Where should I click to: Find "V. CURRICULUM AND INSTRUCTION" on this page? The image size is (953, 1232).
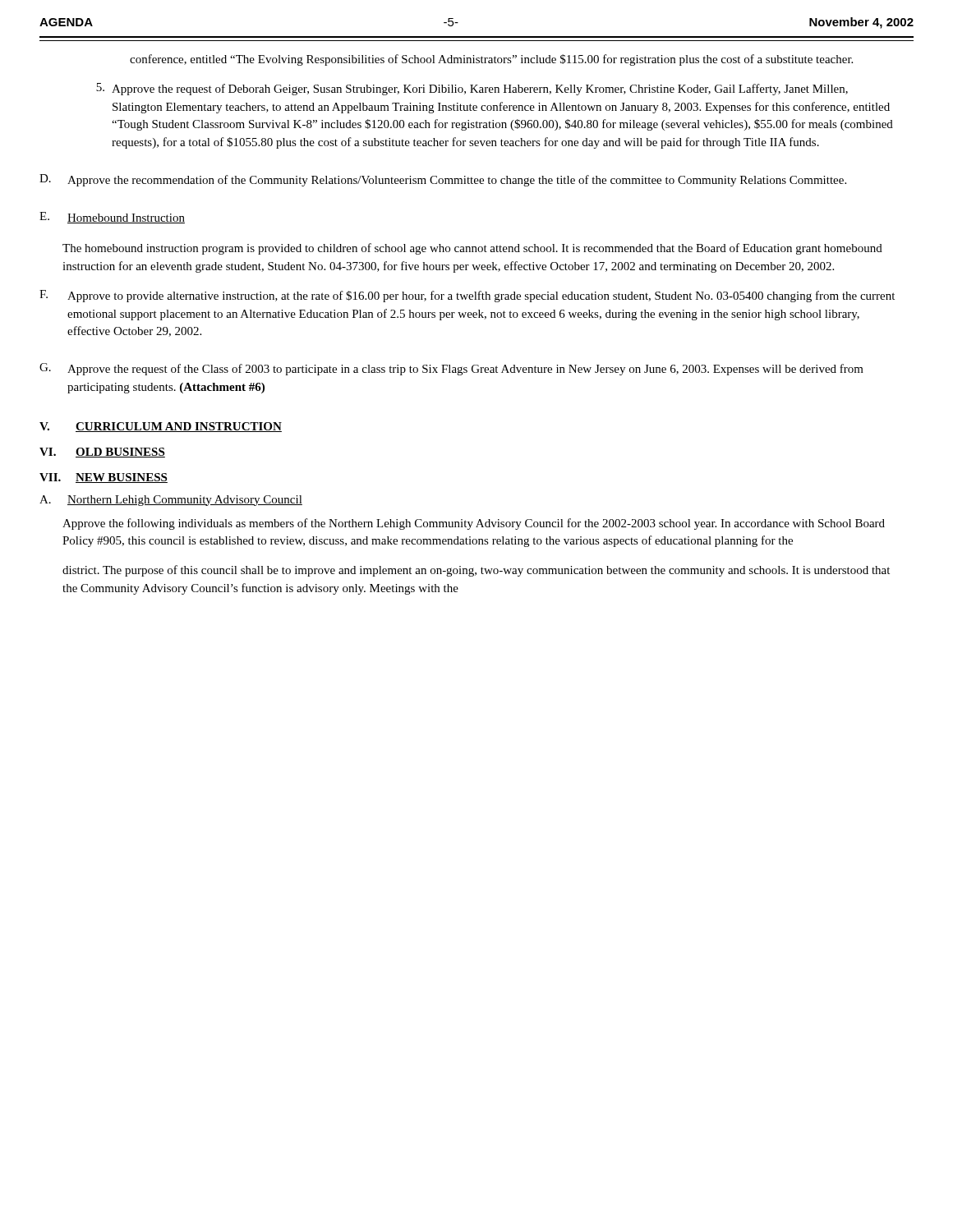coord(161,426)
